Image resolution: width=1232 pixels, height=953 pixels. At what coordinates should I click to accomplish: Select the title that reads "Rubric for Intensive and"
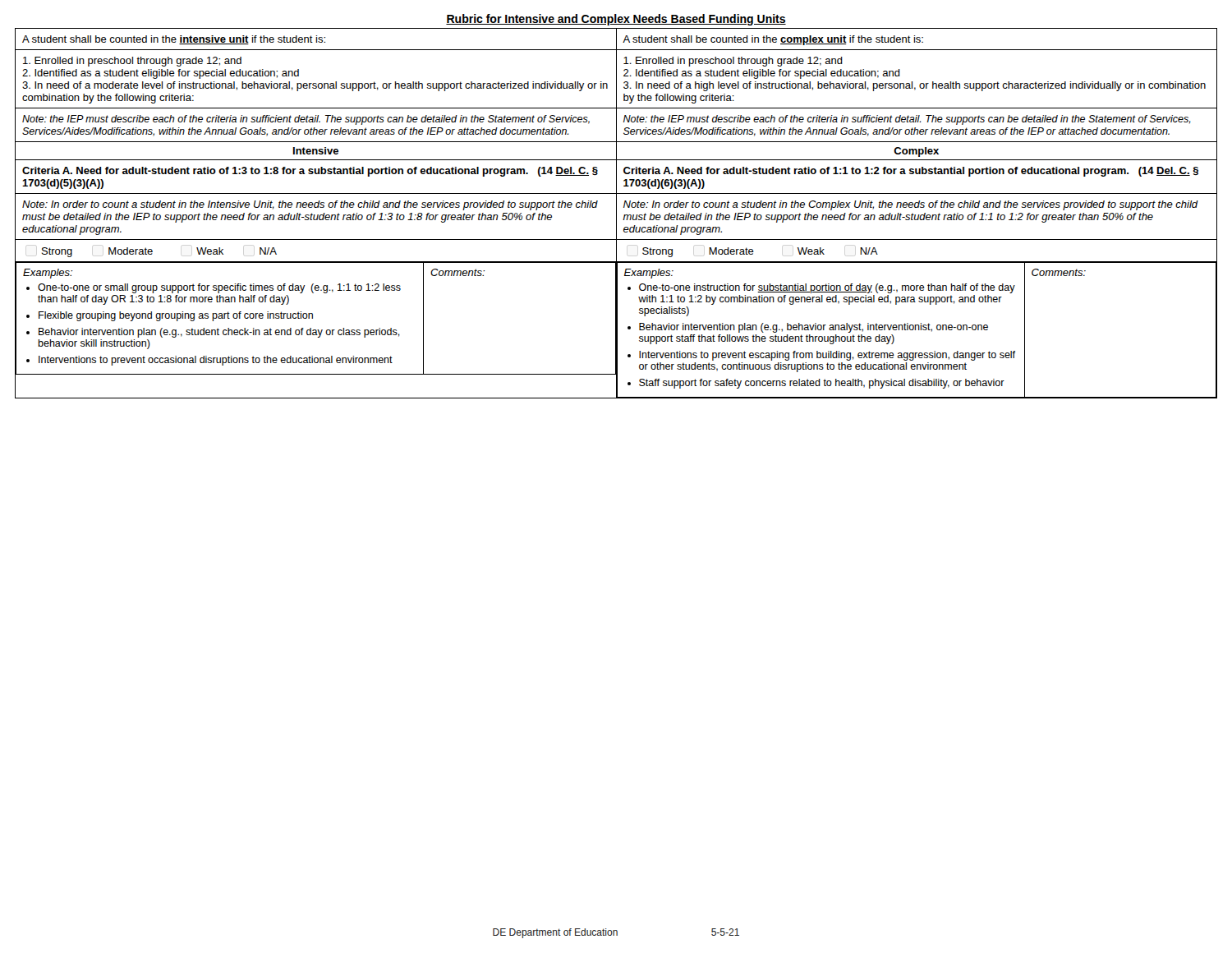[x=616, y=19]
